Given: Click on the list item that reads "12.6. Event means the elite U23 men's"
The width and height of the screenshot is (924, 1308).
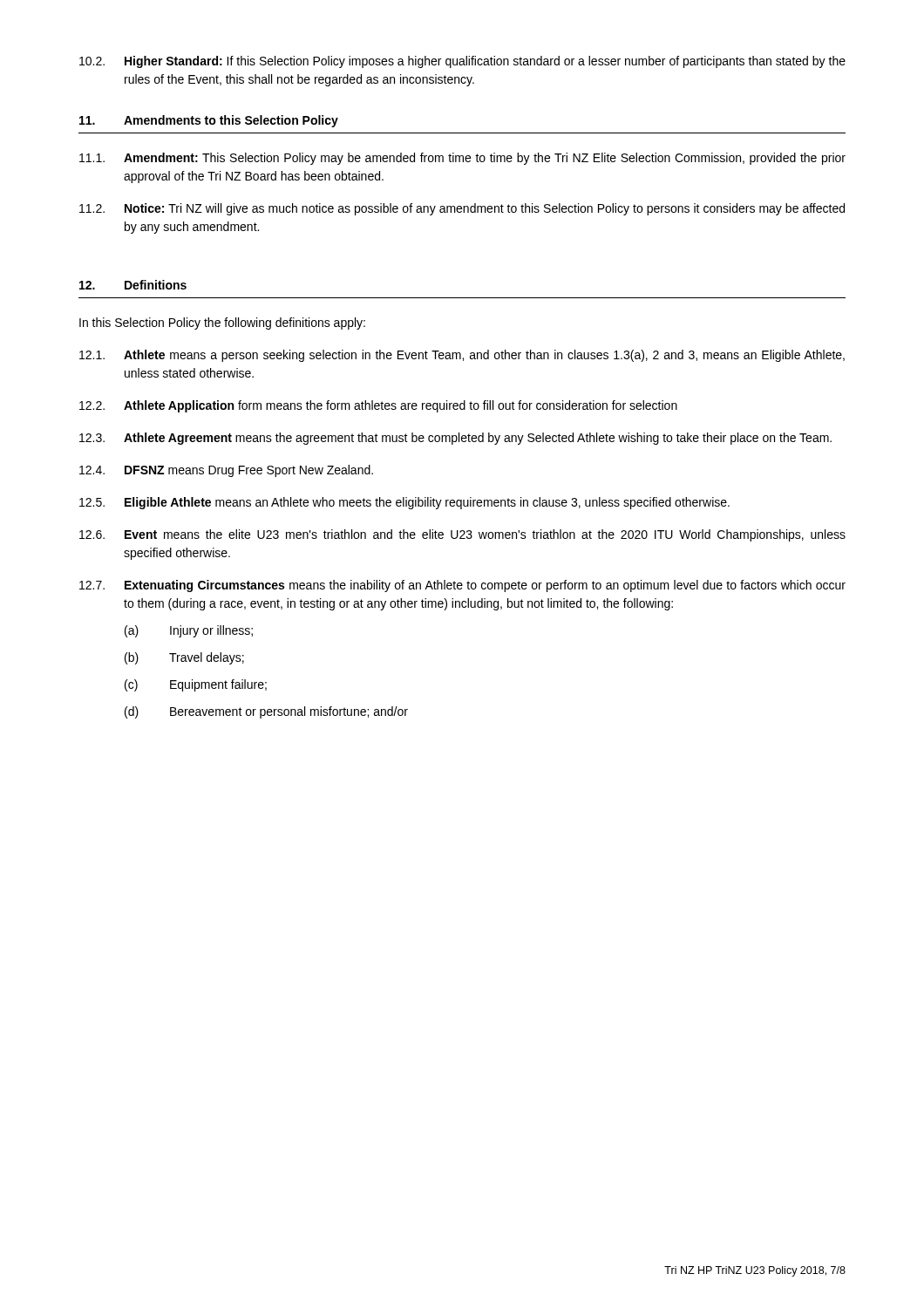Looking at the screenshot, I should click(462, 544).
